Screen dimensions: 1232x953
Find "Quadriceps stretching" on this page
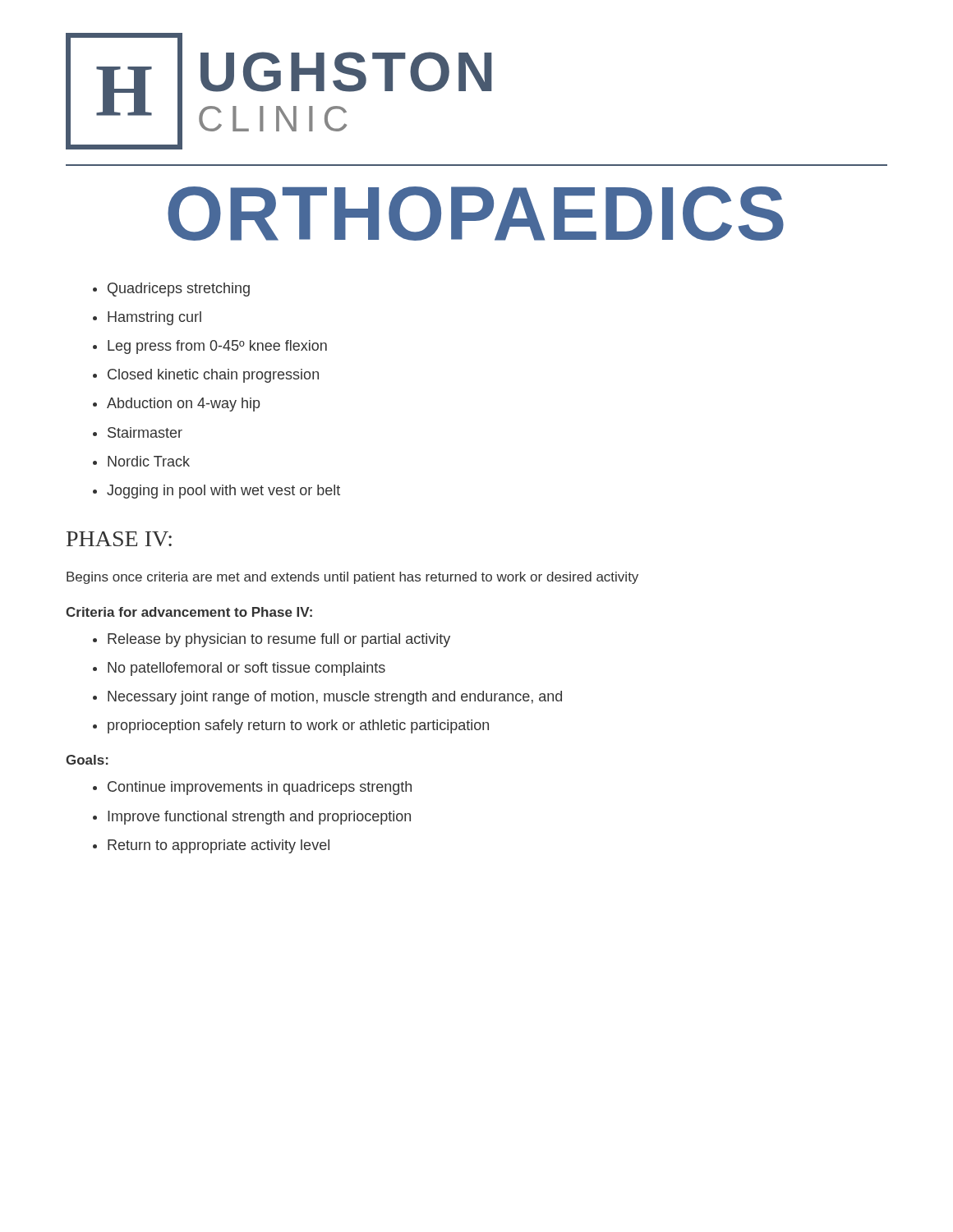179,288
